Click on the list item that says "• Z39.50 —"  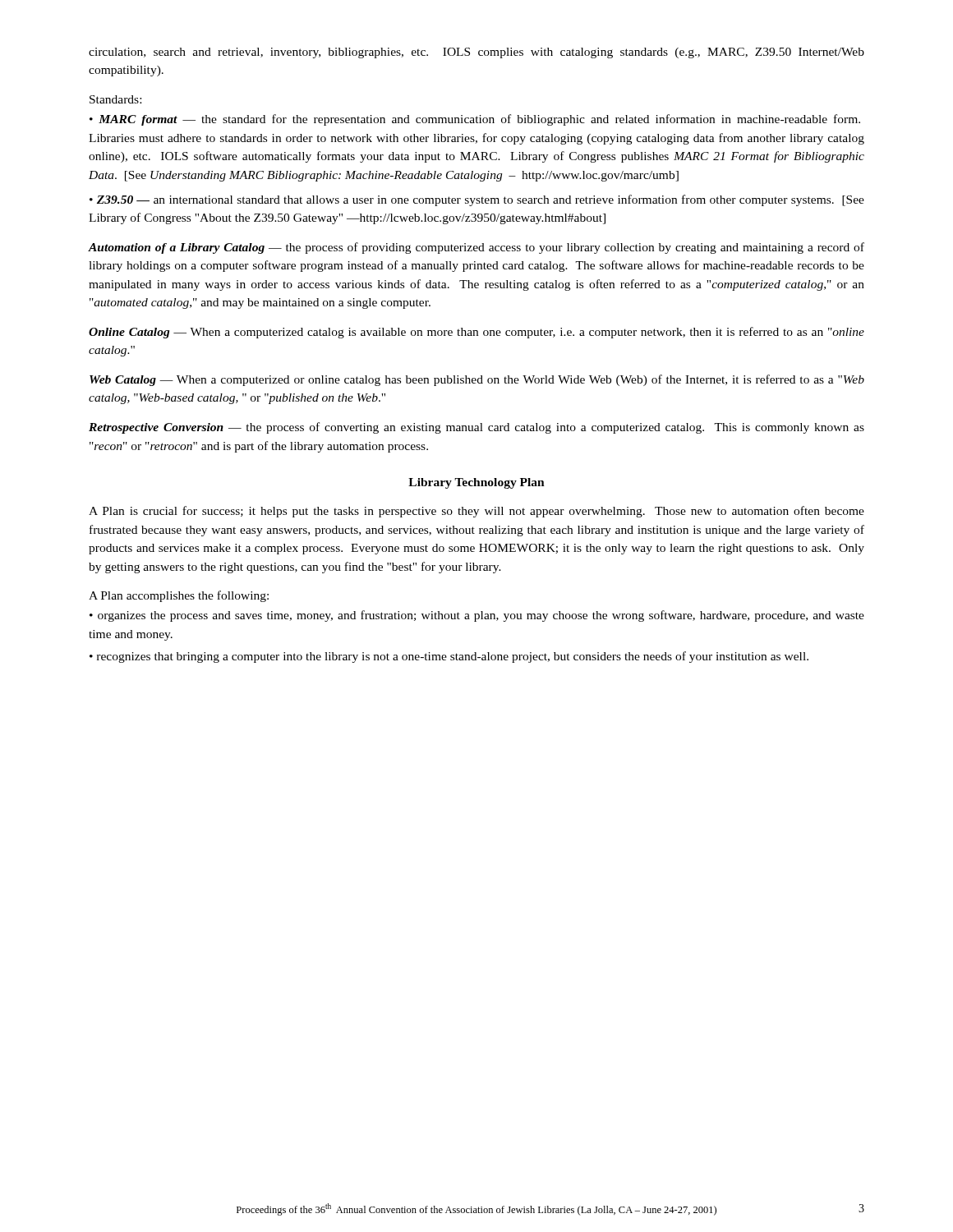pos(476,208)
